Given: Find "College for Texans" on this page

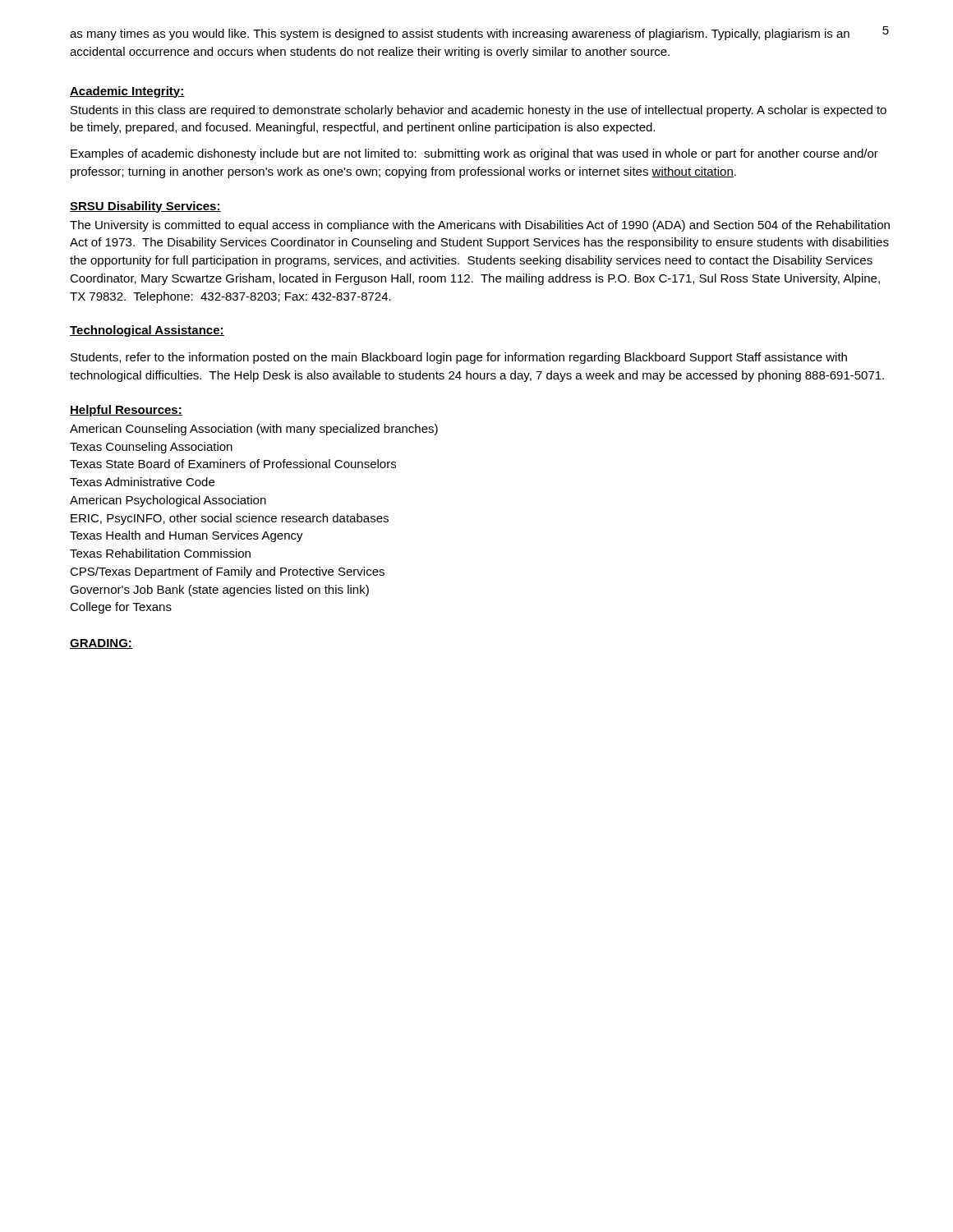Looking at the screenshot, I should point(121,607).
